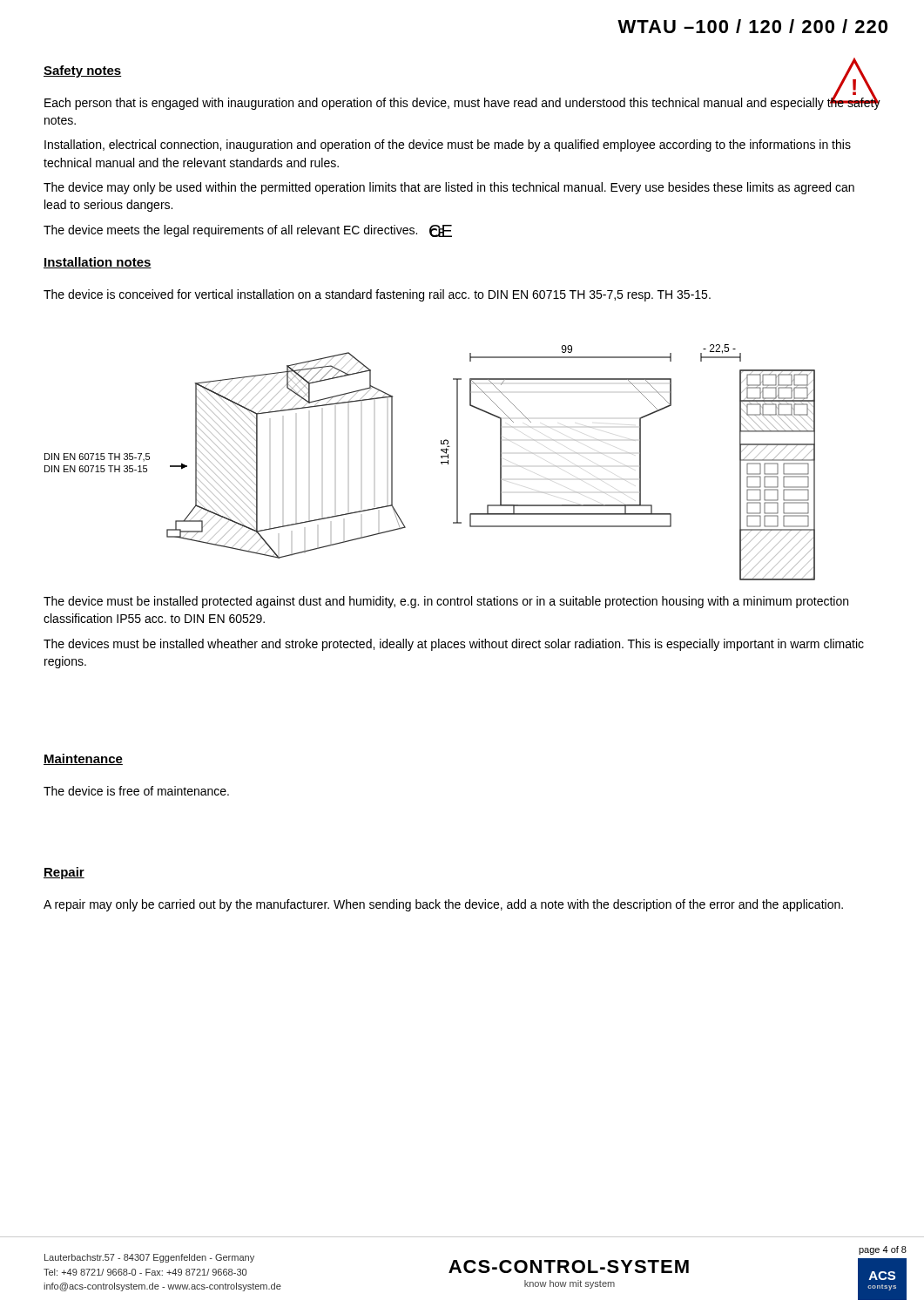This screenshot has width=924, height=1307.
Task: Point to the block beginning "The device must"
Action: tap(462, 610)
